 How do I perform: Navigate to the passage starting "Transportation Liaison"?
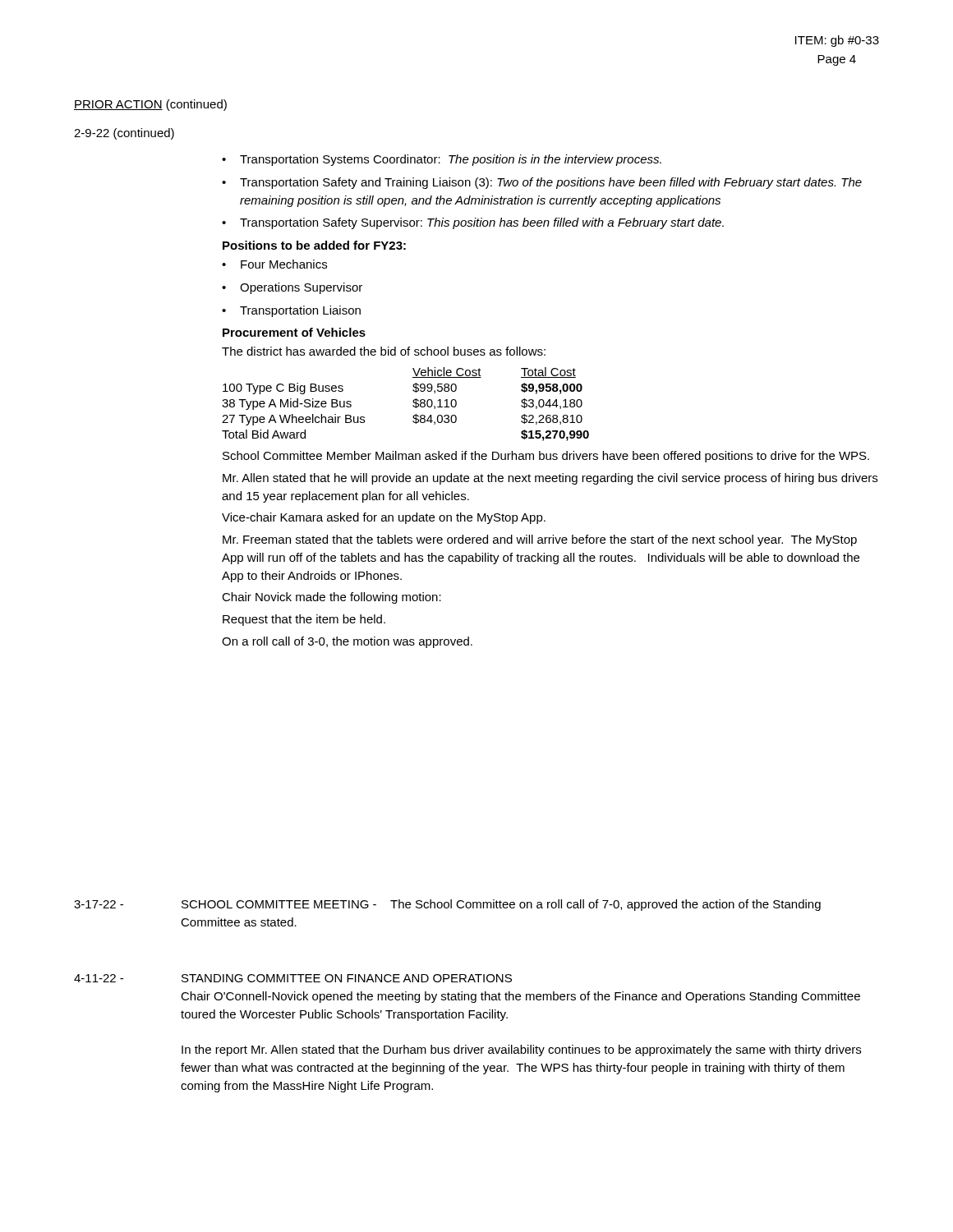(301, 310)
